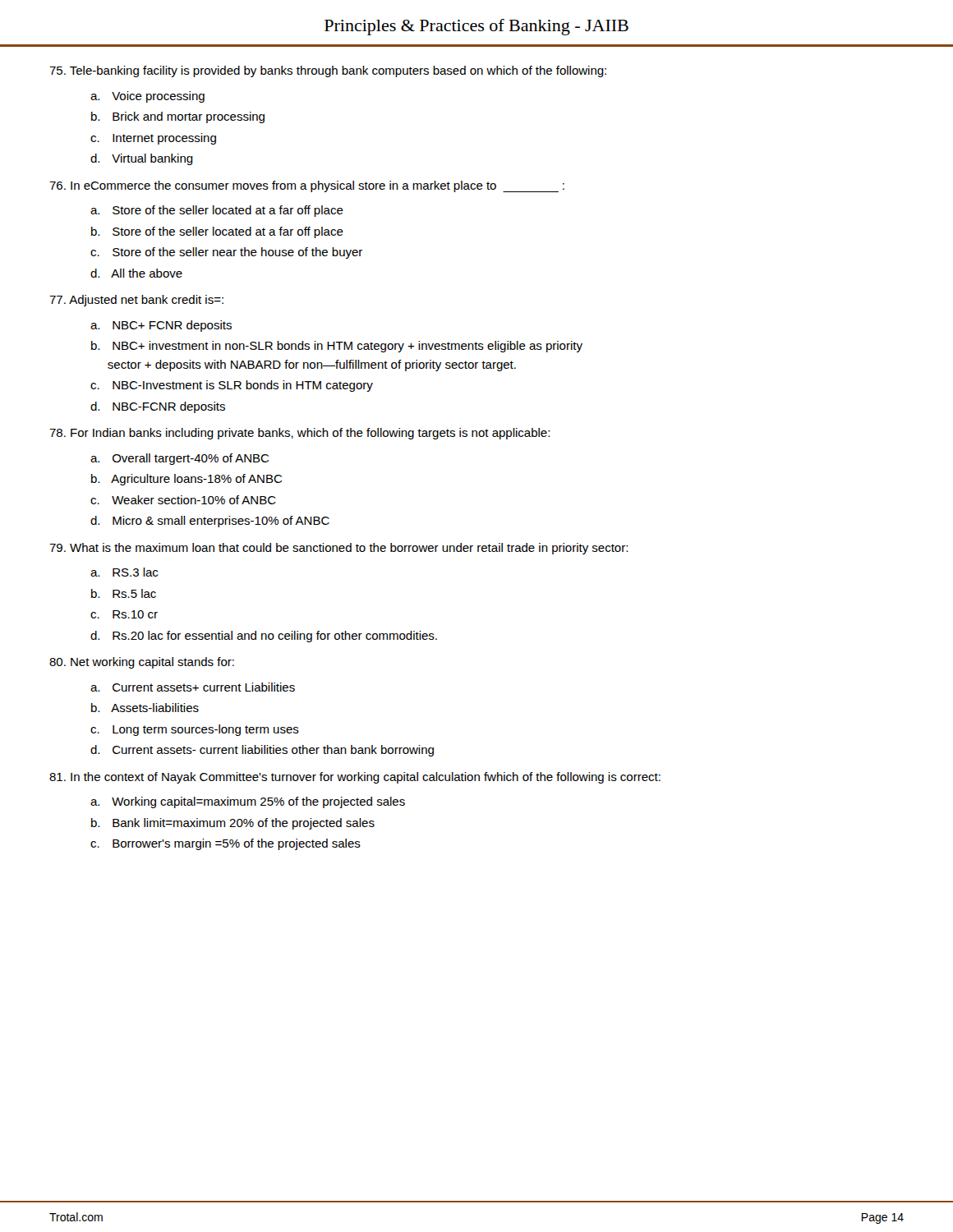This screenshot has height=1232, width=953.
Task: Select the list item that says "c. Long term sources-long term"
Action: coord(195,729)
